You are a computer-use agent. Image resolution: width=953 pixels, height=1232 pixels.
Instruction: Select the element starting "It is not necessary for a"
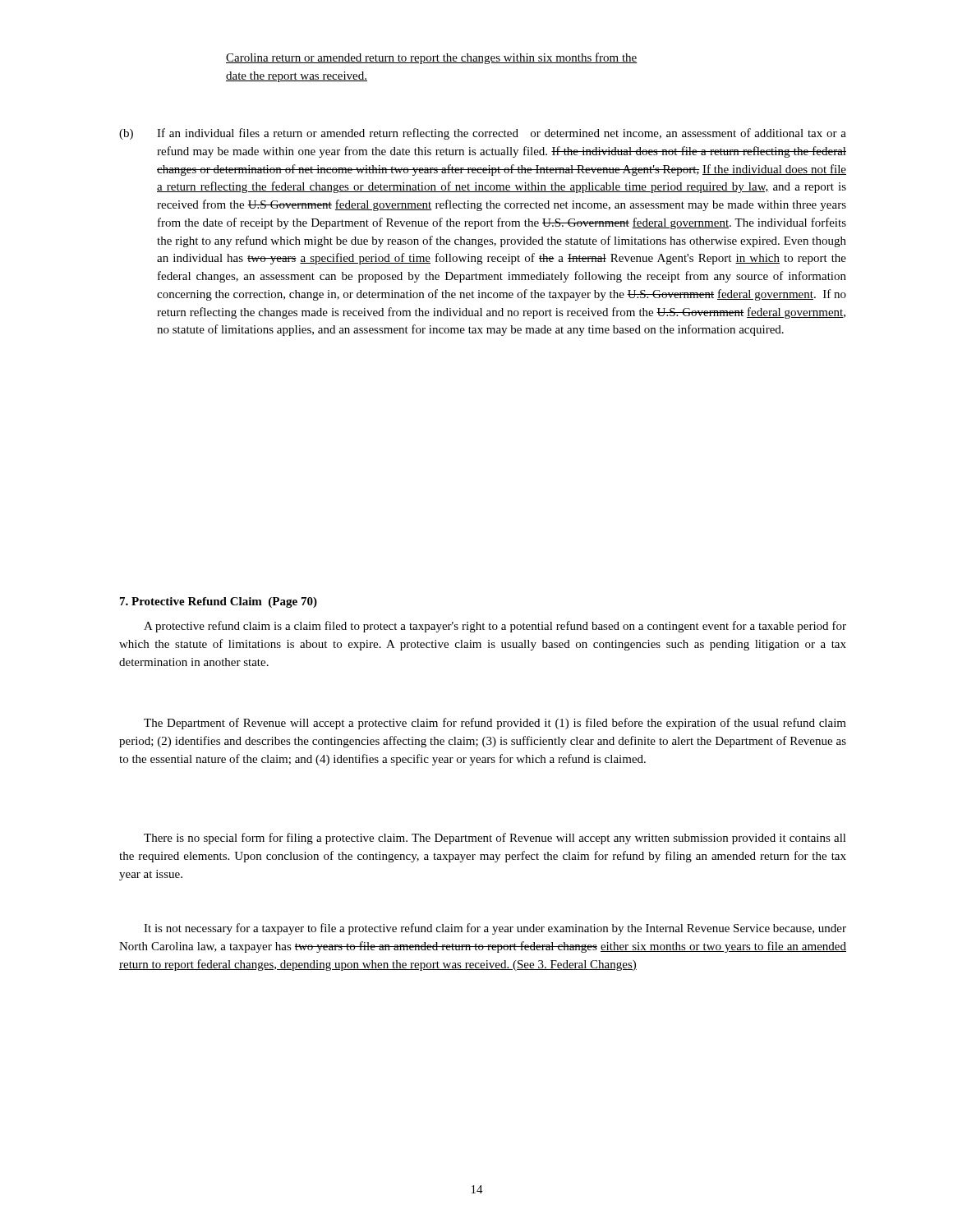point(483,946)
